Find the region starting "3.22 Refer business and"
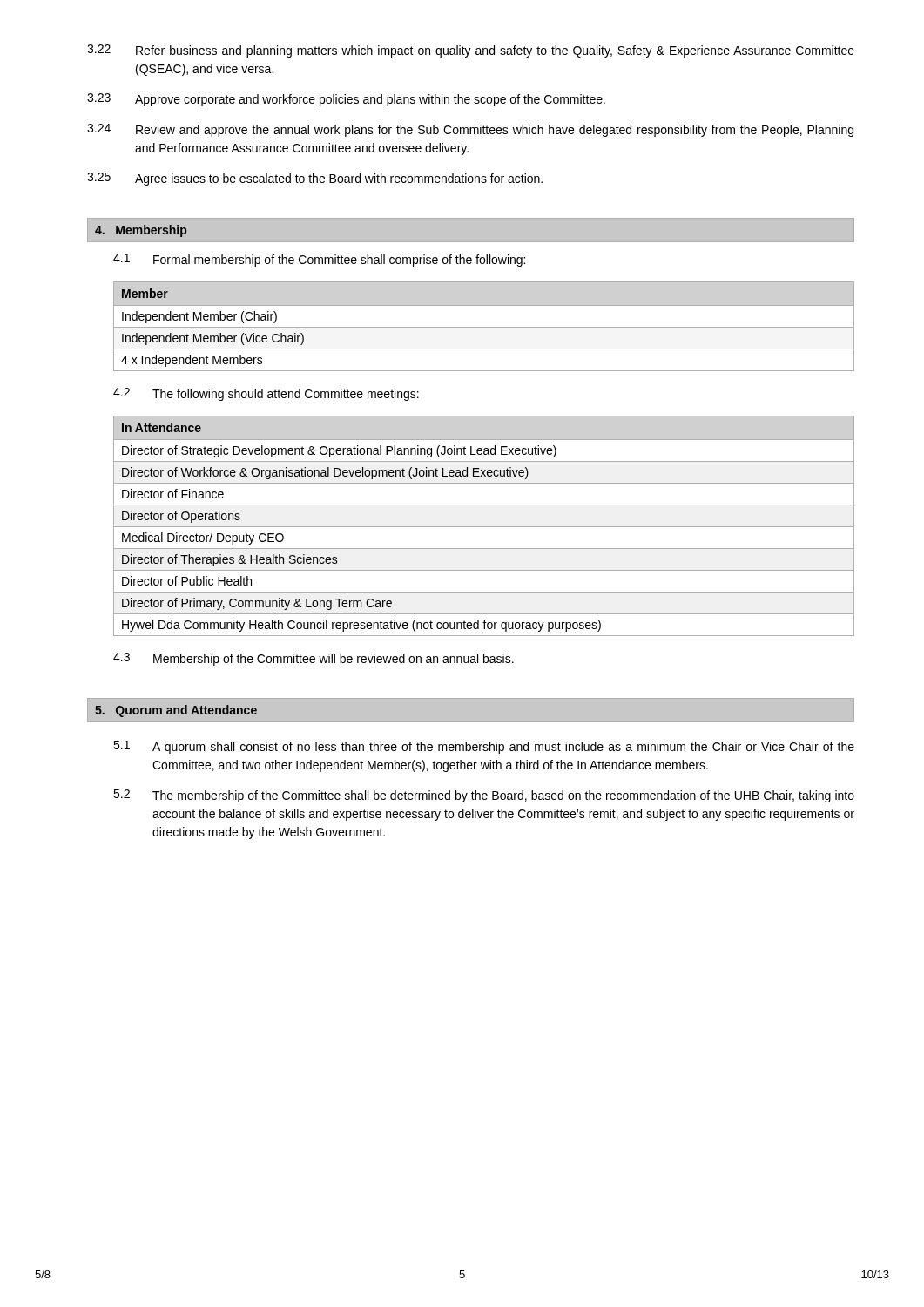Viewport: 924px width, 1307px height. tap(471, 60)
